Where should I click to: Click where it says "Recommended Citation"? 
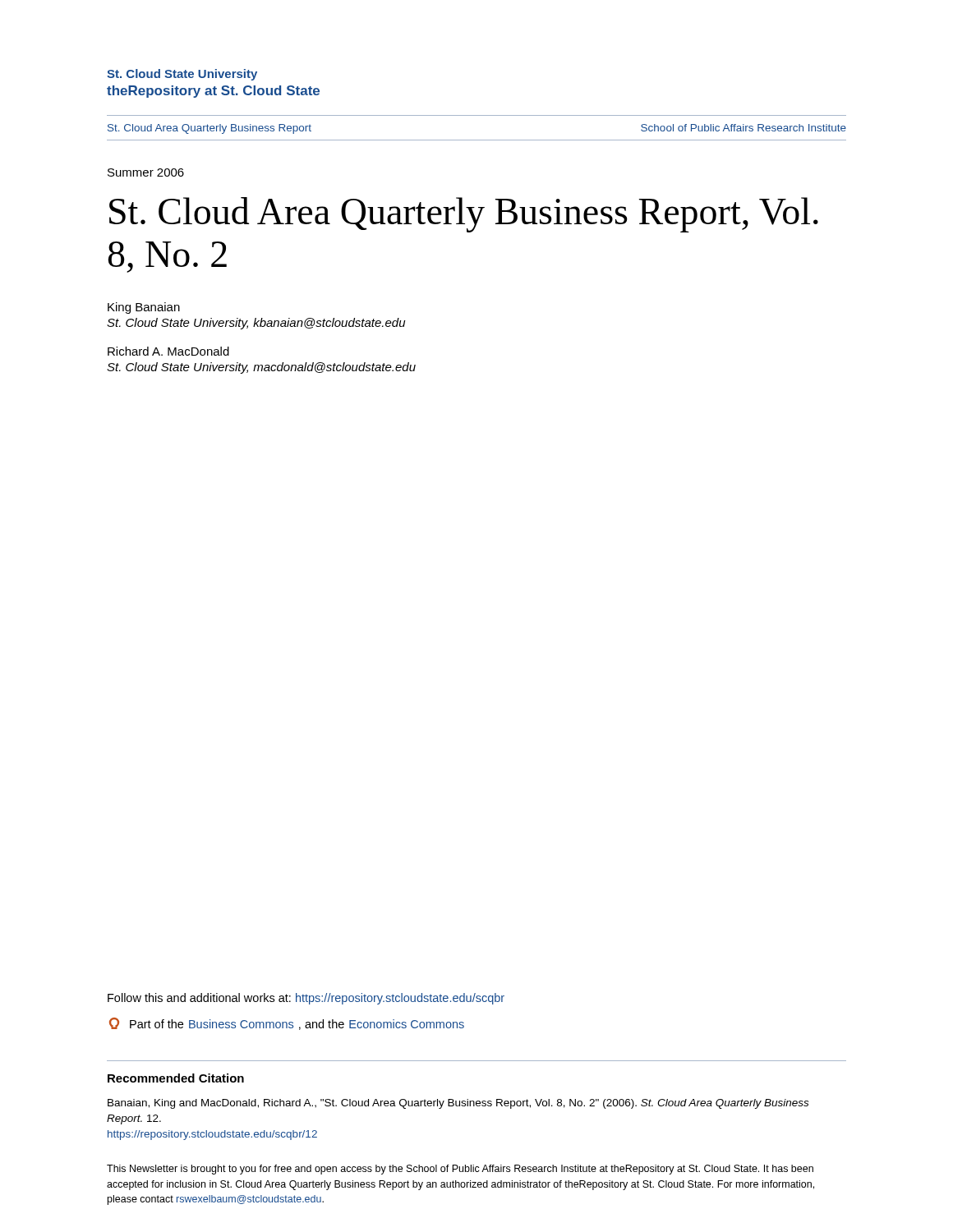pos(176,1078)
